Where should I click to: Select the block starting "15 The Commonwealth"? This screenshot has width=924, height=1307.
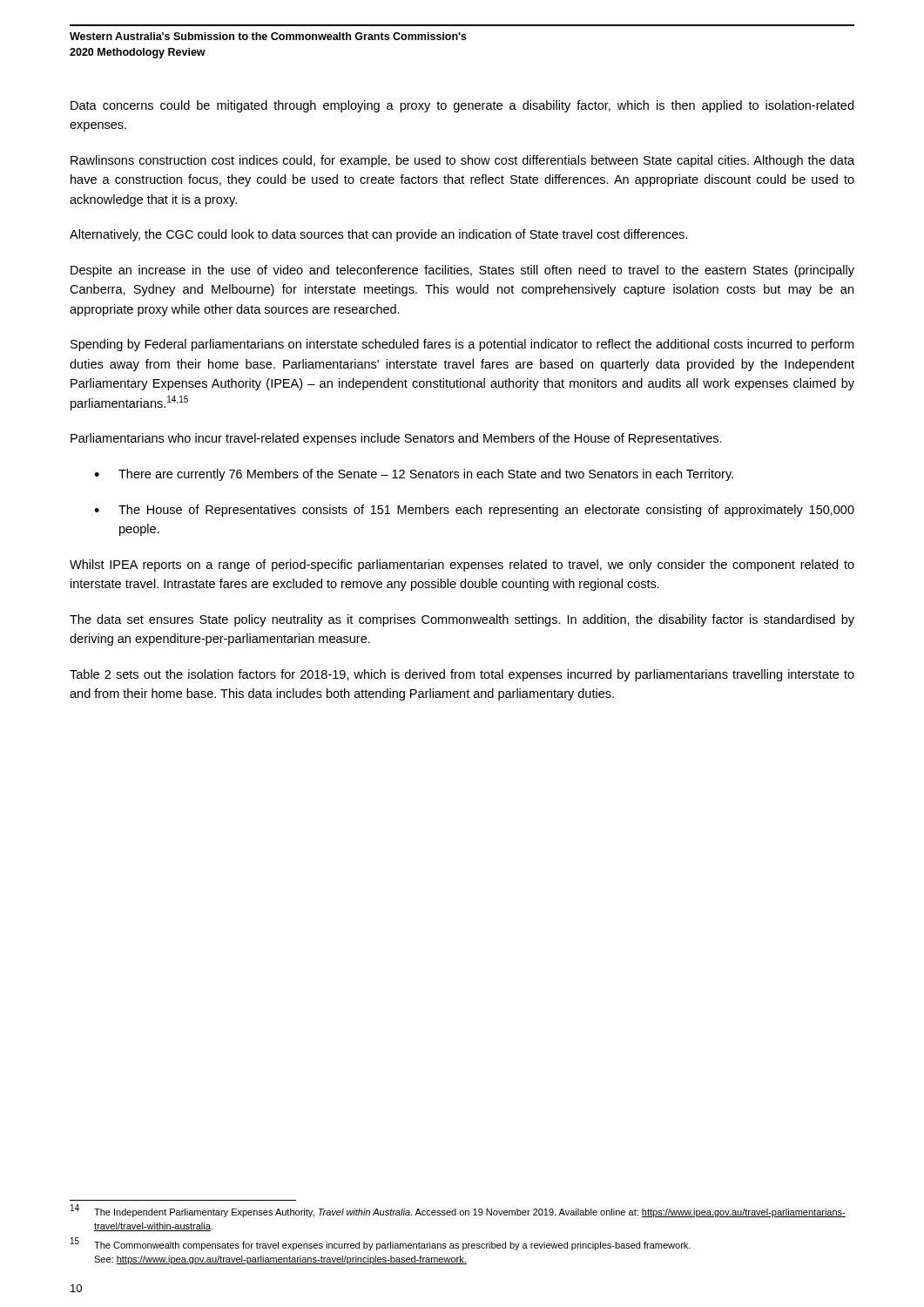[x=462, y=1253]
